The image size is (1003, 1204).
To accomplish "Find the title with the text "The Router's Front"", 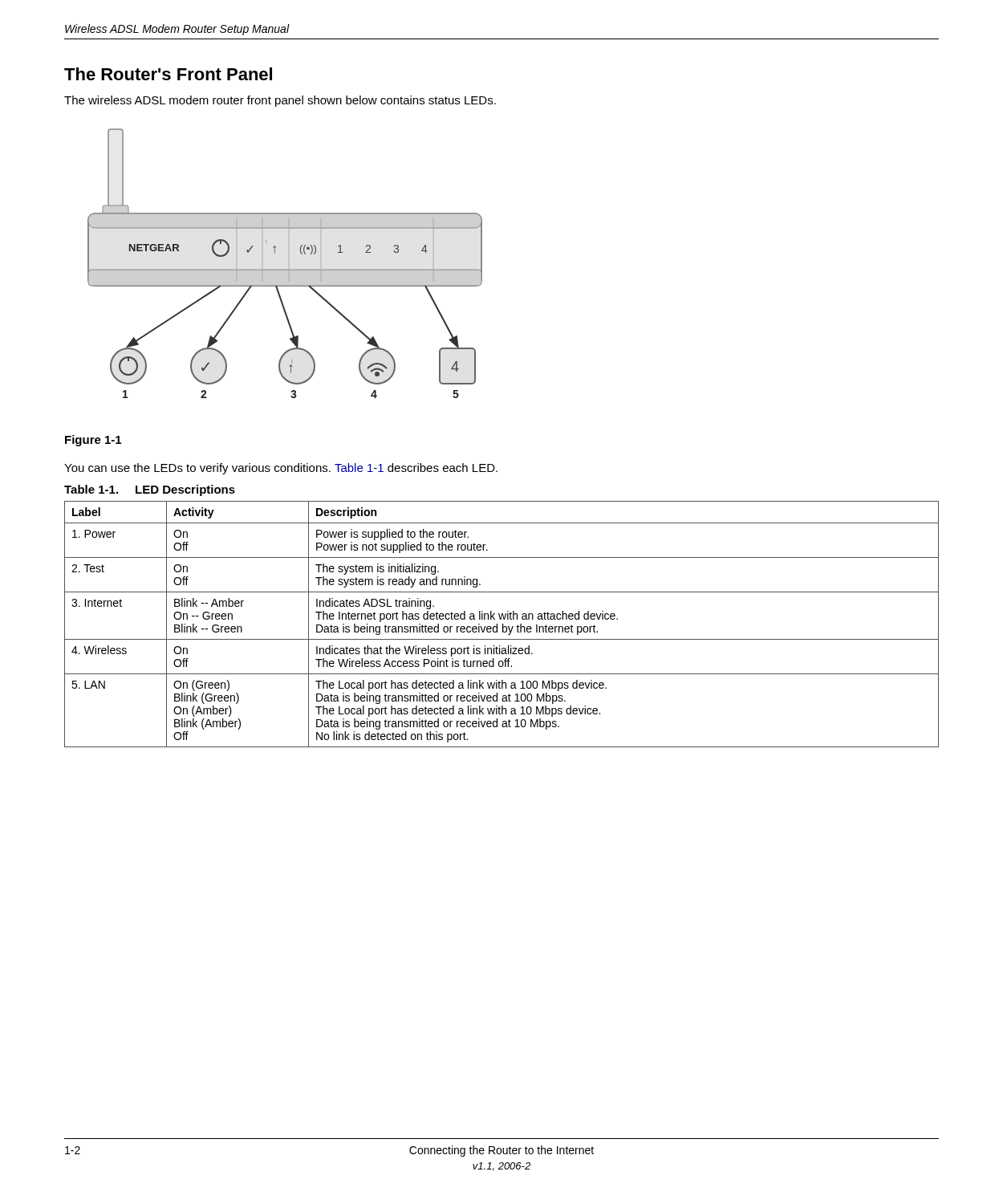I will click(168, 74).
